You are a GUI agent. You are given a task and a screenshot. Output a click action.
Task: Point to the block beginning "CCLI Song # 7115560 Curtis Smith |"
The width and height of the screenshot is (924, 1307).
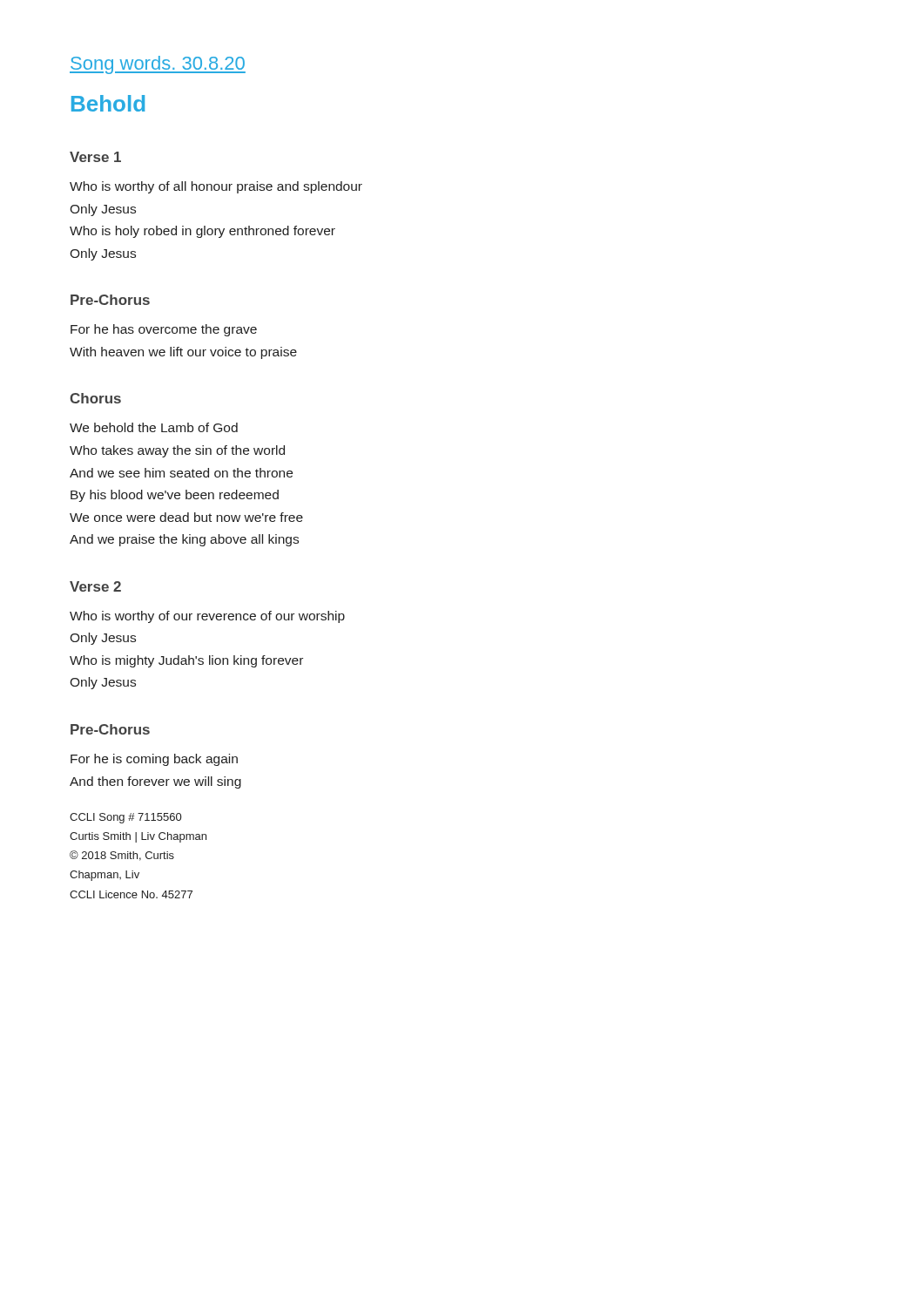pos(125,818)
